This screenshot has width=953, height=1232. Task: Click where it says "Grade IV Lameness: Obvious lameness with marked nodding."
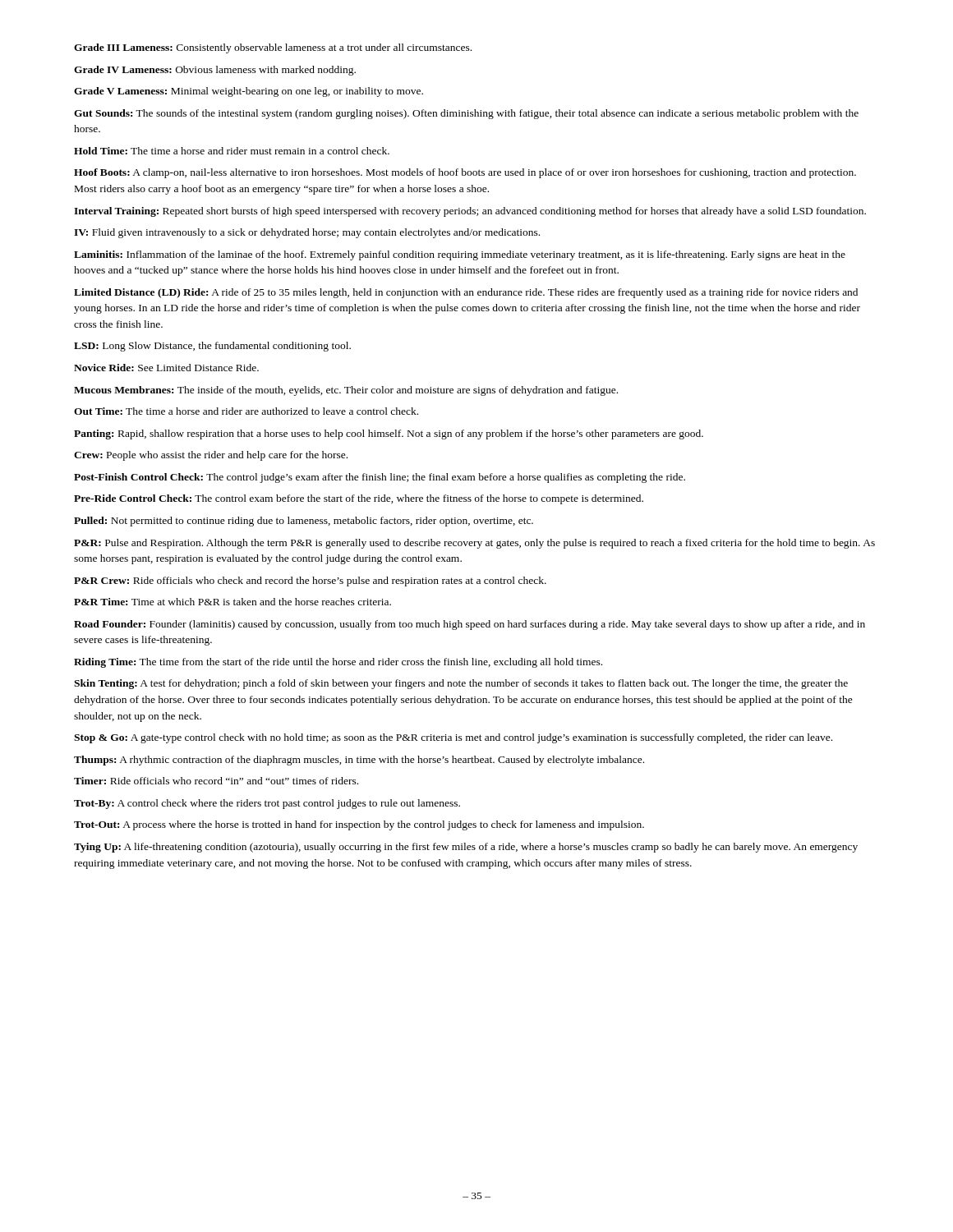pyautogui.click(x=215, y=69)
